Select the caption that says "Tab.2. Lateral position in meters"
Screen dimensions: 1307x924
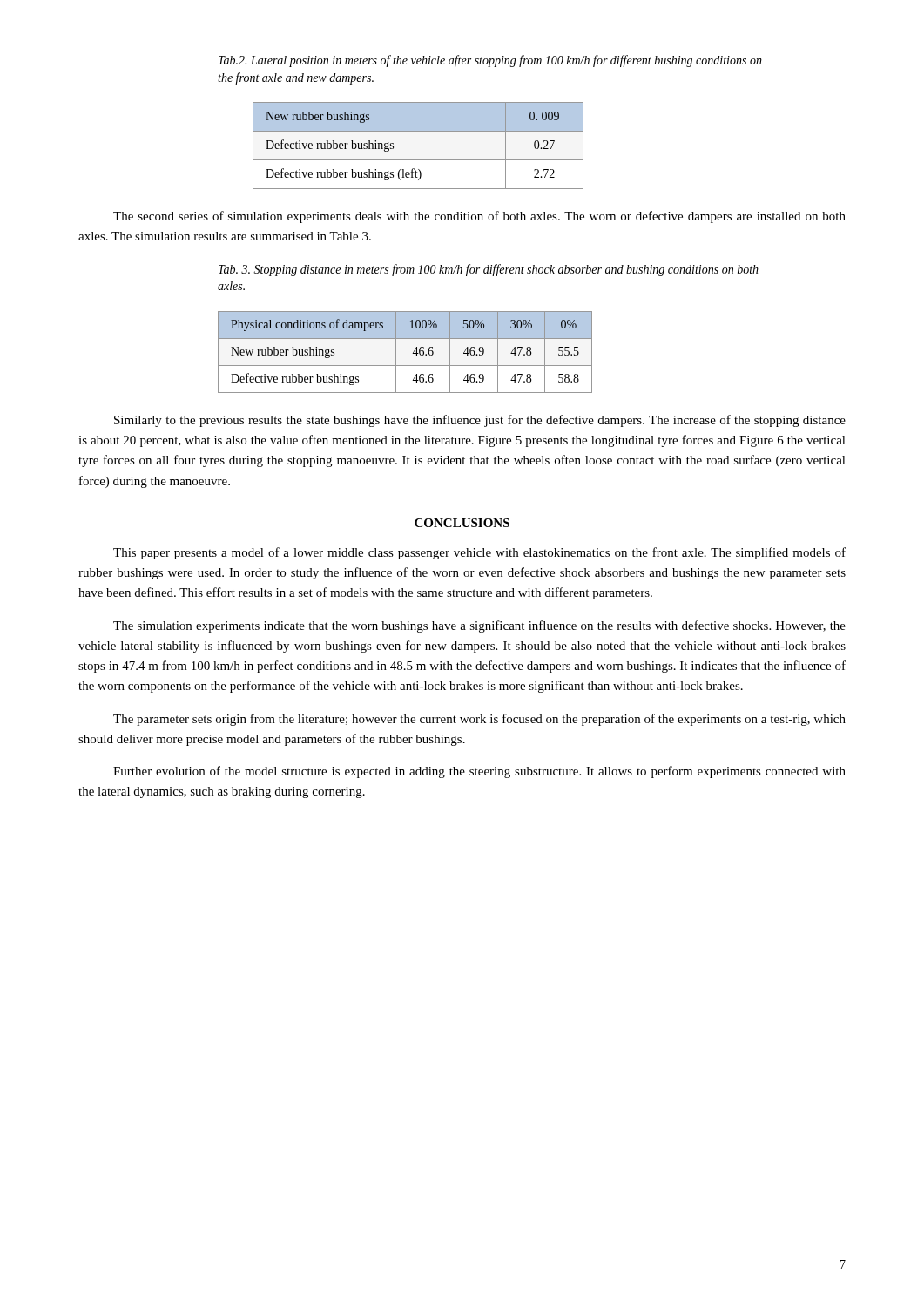(490, 69)
